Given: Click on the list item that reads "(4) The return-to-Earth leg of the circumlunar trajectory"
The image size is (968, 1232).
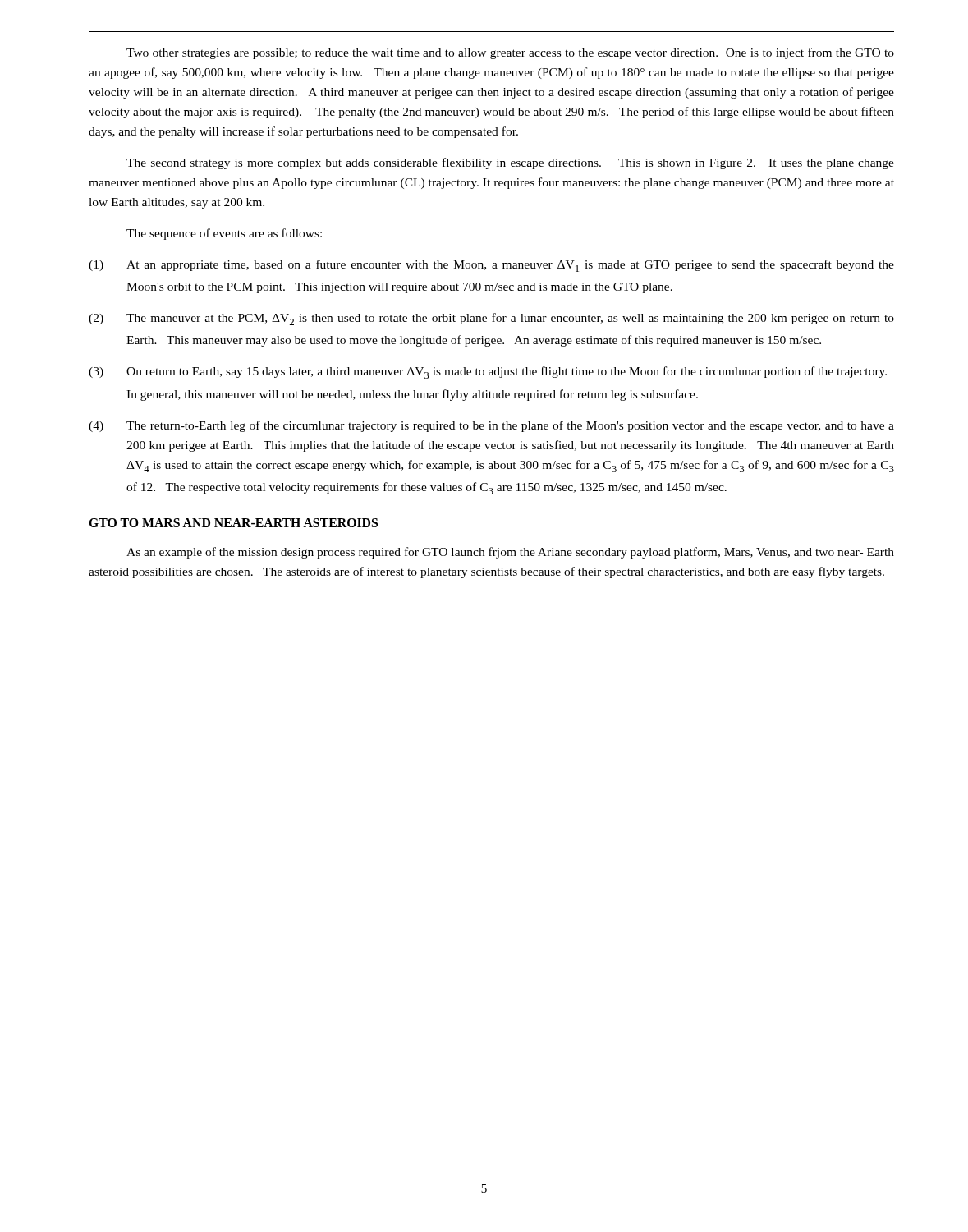Looking at the screenshot, I should tap(491, 457).
